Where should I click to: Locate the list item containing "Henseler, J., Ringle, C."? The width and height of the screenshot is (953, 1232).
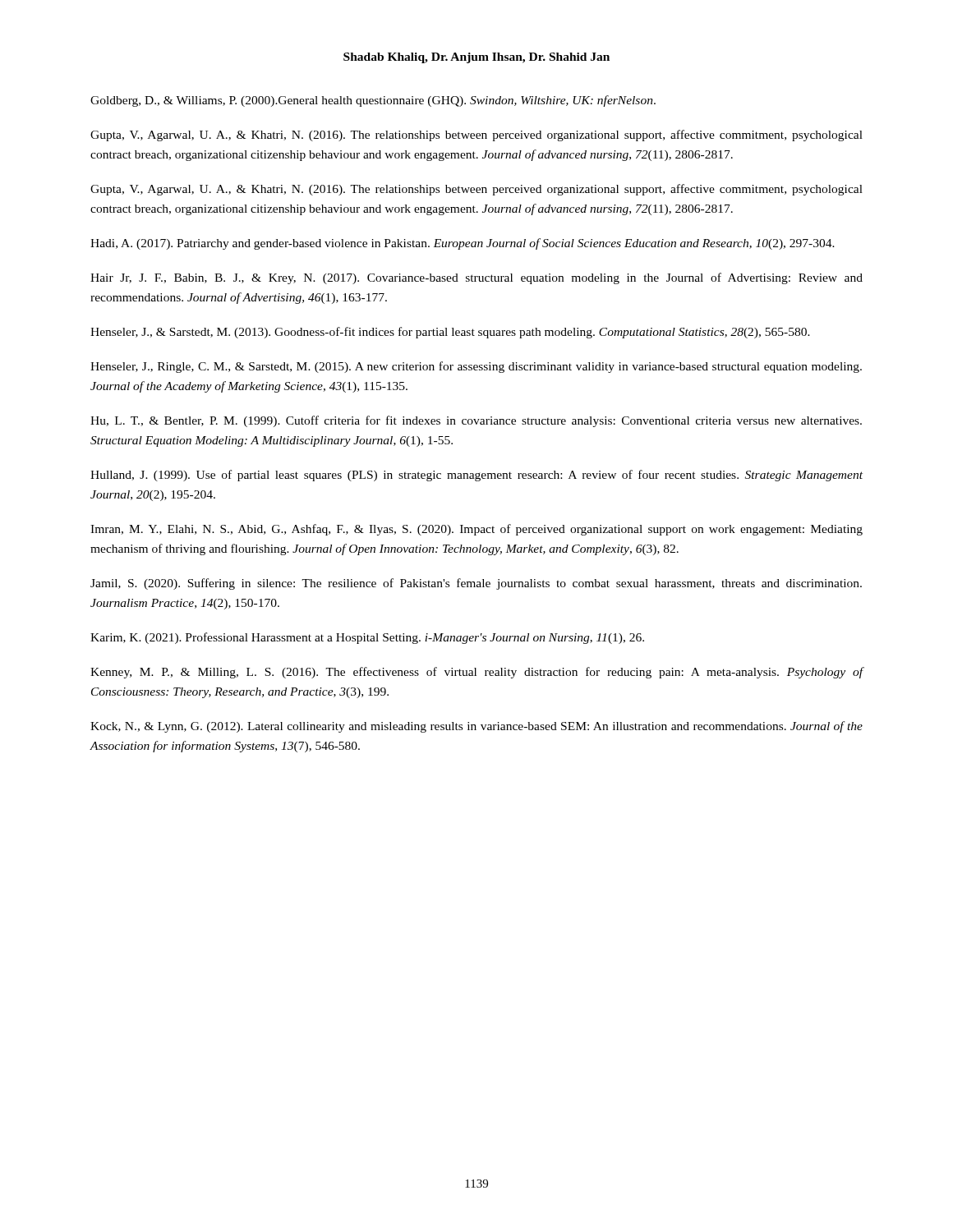[x=476, y=376]
